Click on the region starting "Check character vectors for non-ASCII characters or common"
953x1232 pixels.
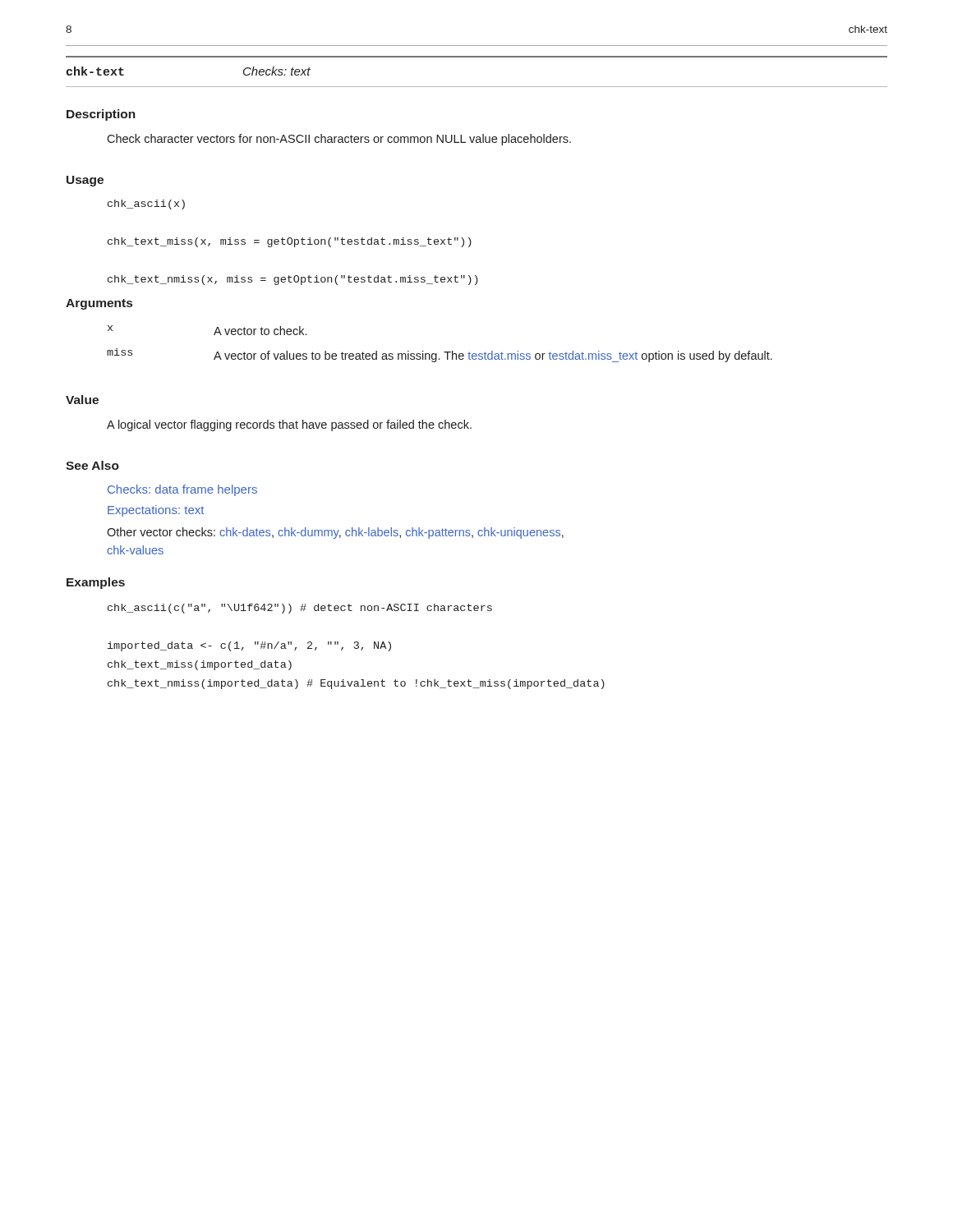pyautogui.click(x=339, y=139)
